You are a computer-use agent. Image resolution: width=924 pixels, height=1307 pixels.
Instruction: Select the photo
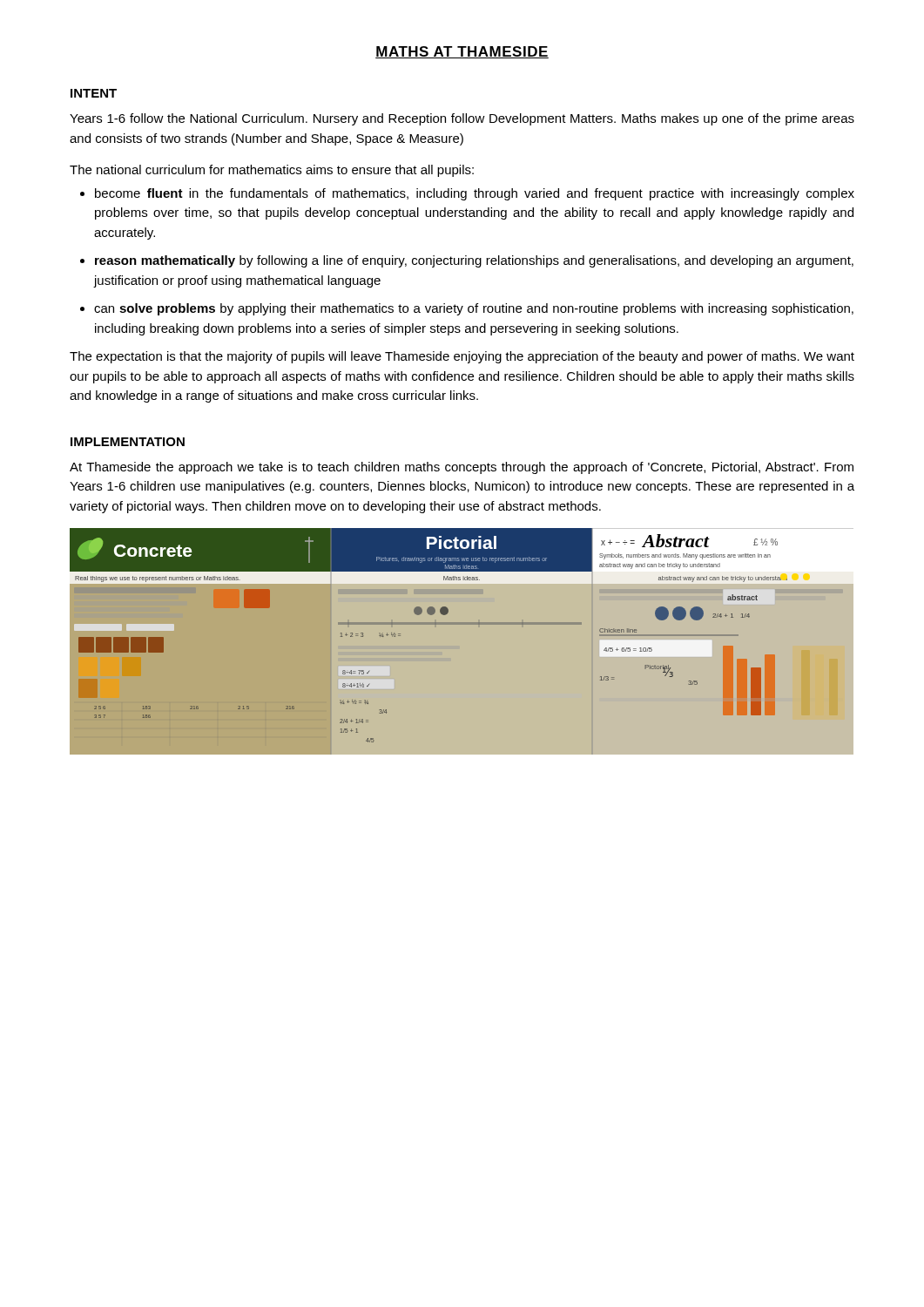coord(462,643)
